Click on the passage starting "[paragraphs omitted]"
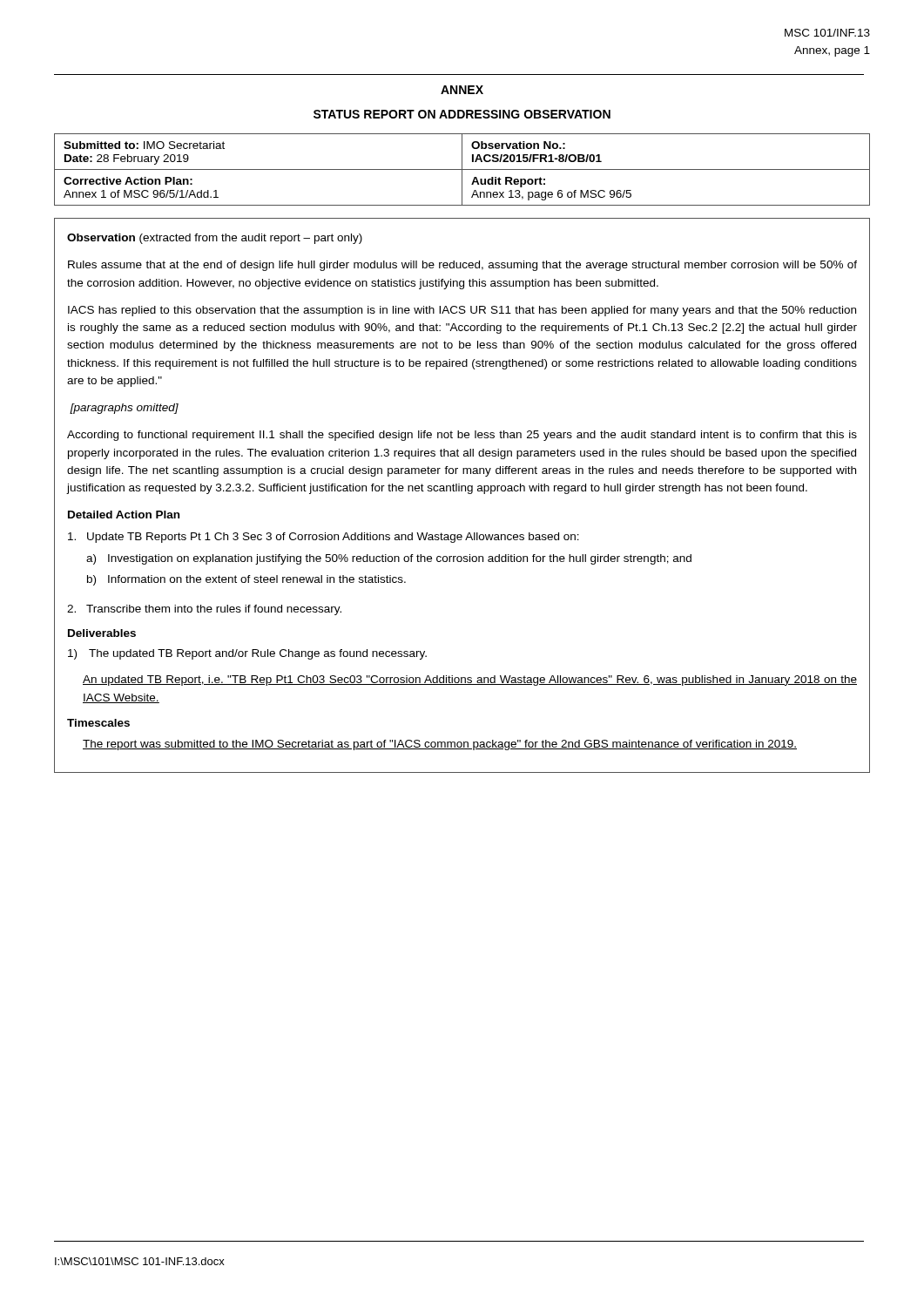Image resolution: width=924 pixels, height=1307 pixels. [x=123, y=407]
